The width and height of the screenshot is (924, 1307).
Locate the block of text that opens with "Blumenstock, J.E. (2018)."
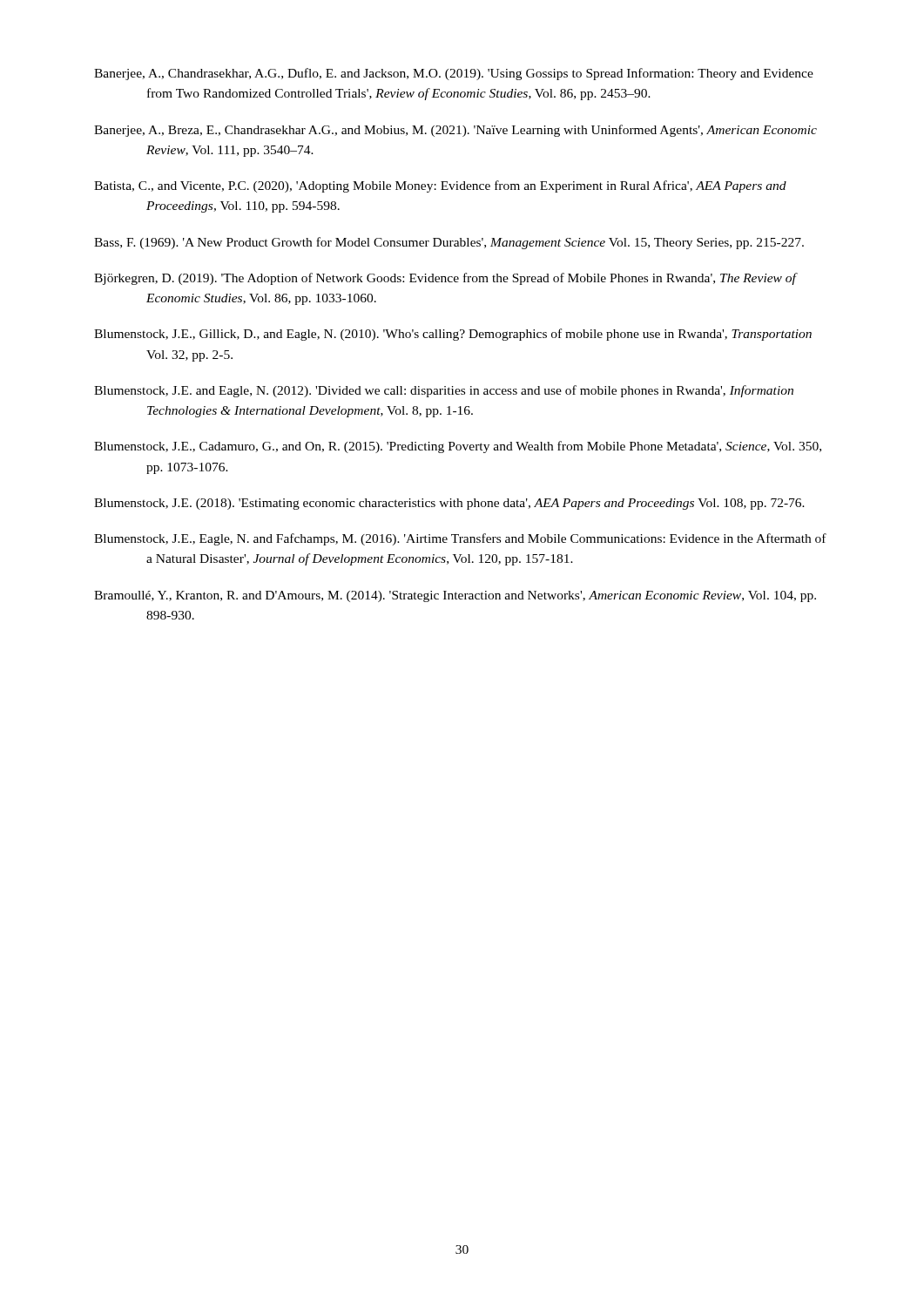tap(450, 502)
